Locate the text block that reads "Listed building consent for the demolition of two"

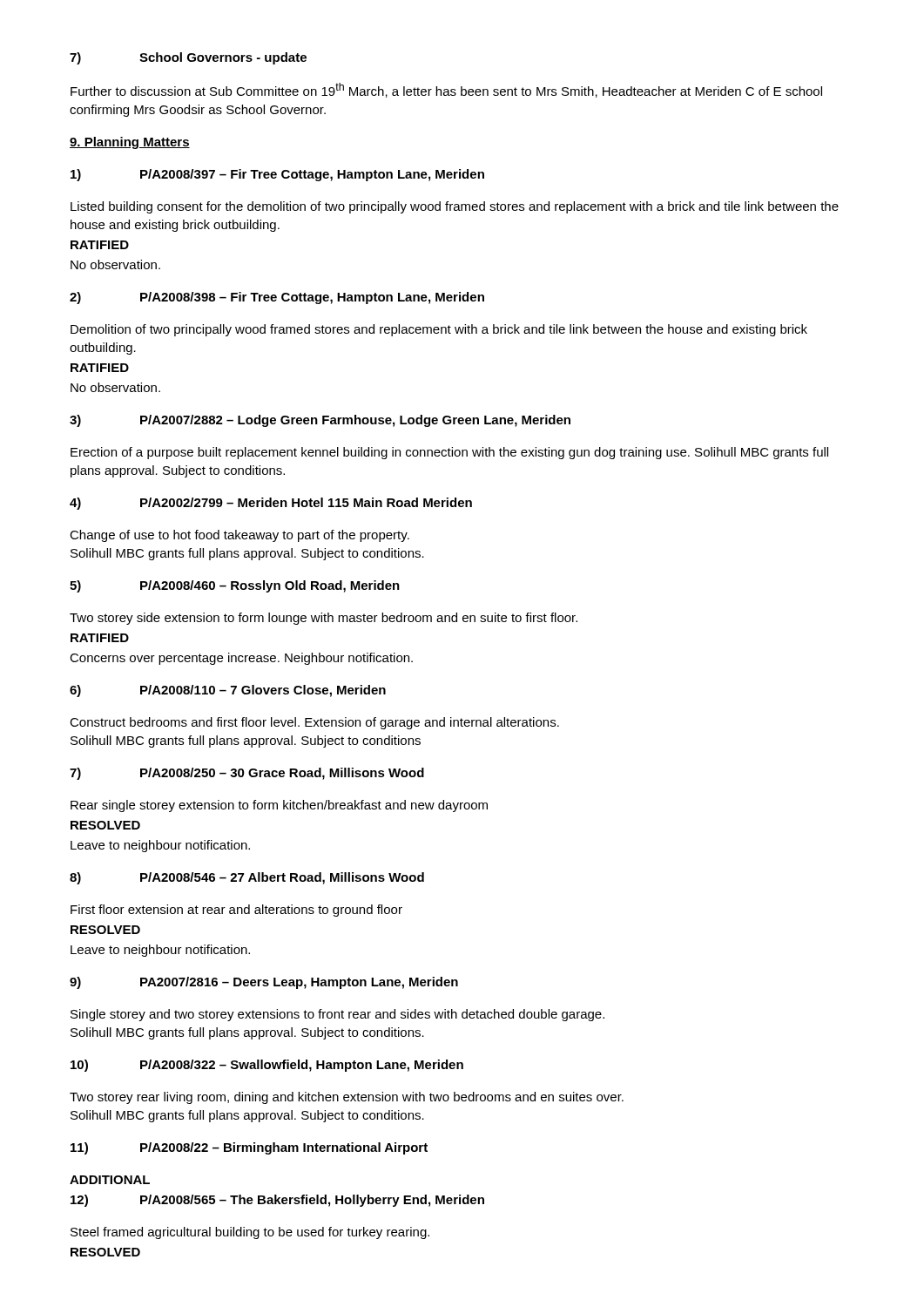tap(462, 215)
